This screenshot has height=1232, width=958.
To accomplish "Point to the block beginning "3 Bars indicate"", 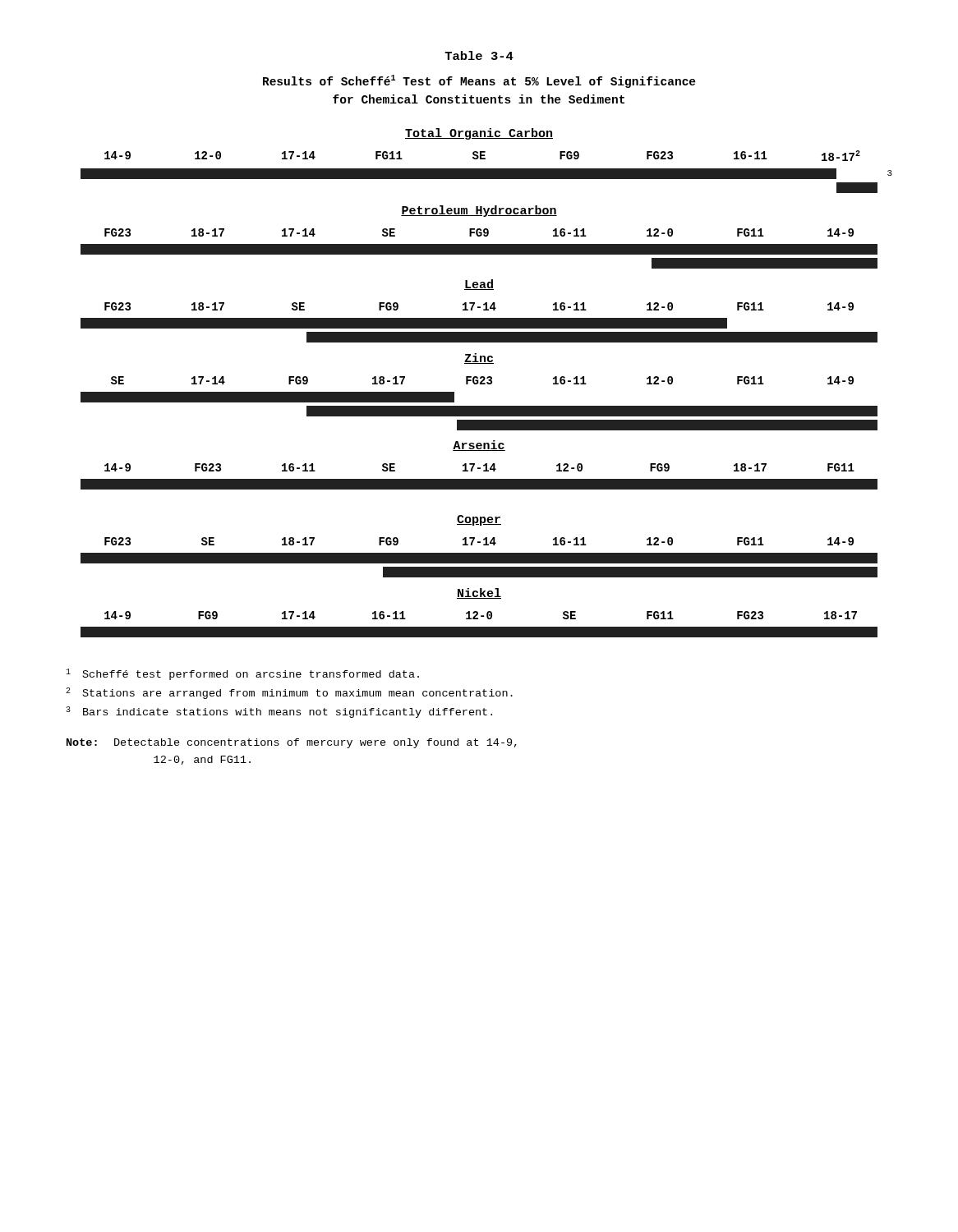I will pos(280,713).
